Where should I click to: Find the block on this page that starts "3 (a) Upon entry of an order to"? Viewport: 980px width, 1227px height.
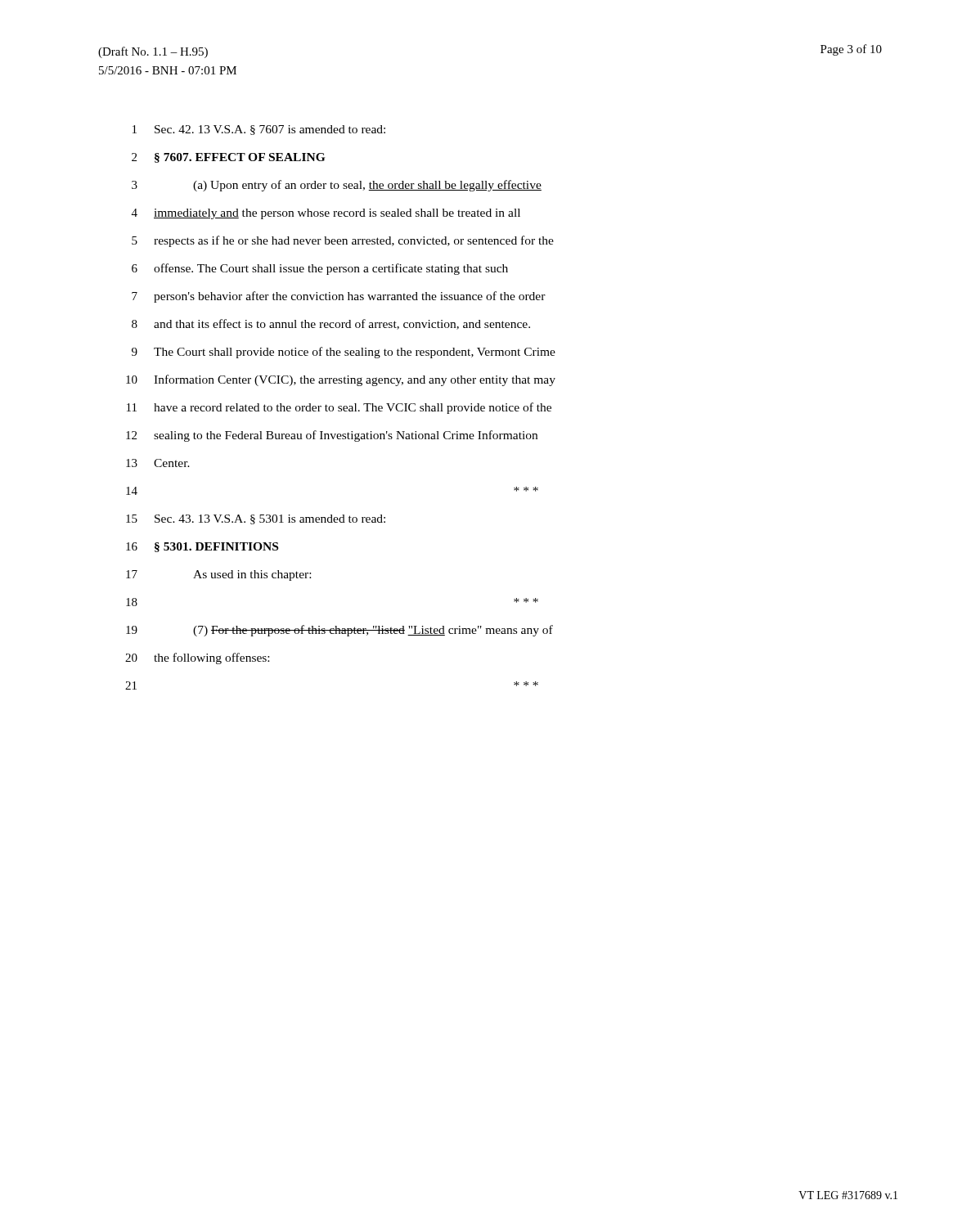coord(498,185)
